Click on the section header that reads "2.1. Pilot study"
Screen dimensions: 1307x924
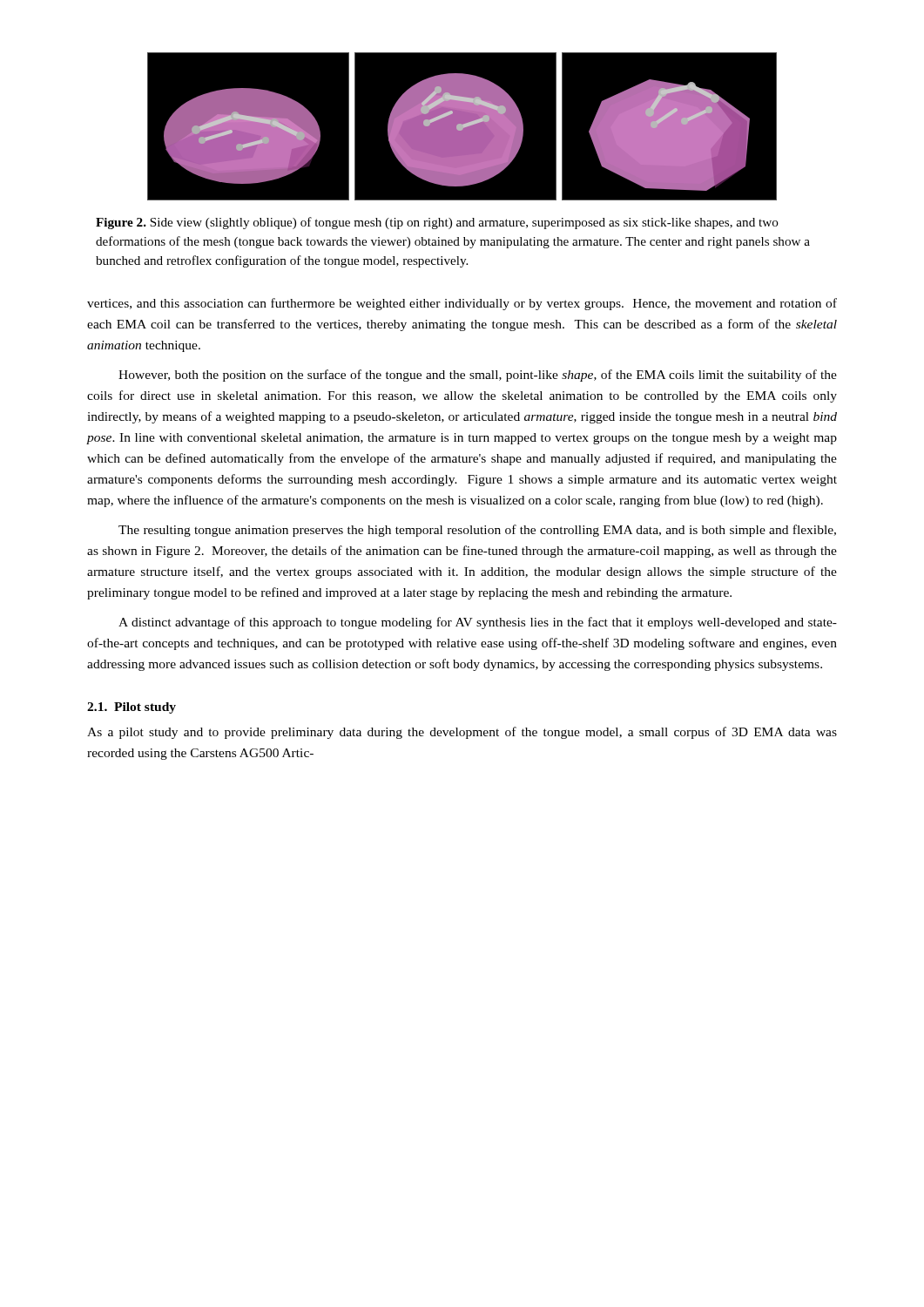132,706
